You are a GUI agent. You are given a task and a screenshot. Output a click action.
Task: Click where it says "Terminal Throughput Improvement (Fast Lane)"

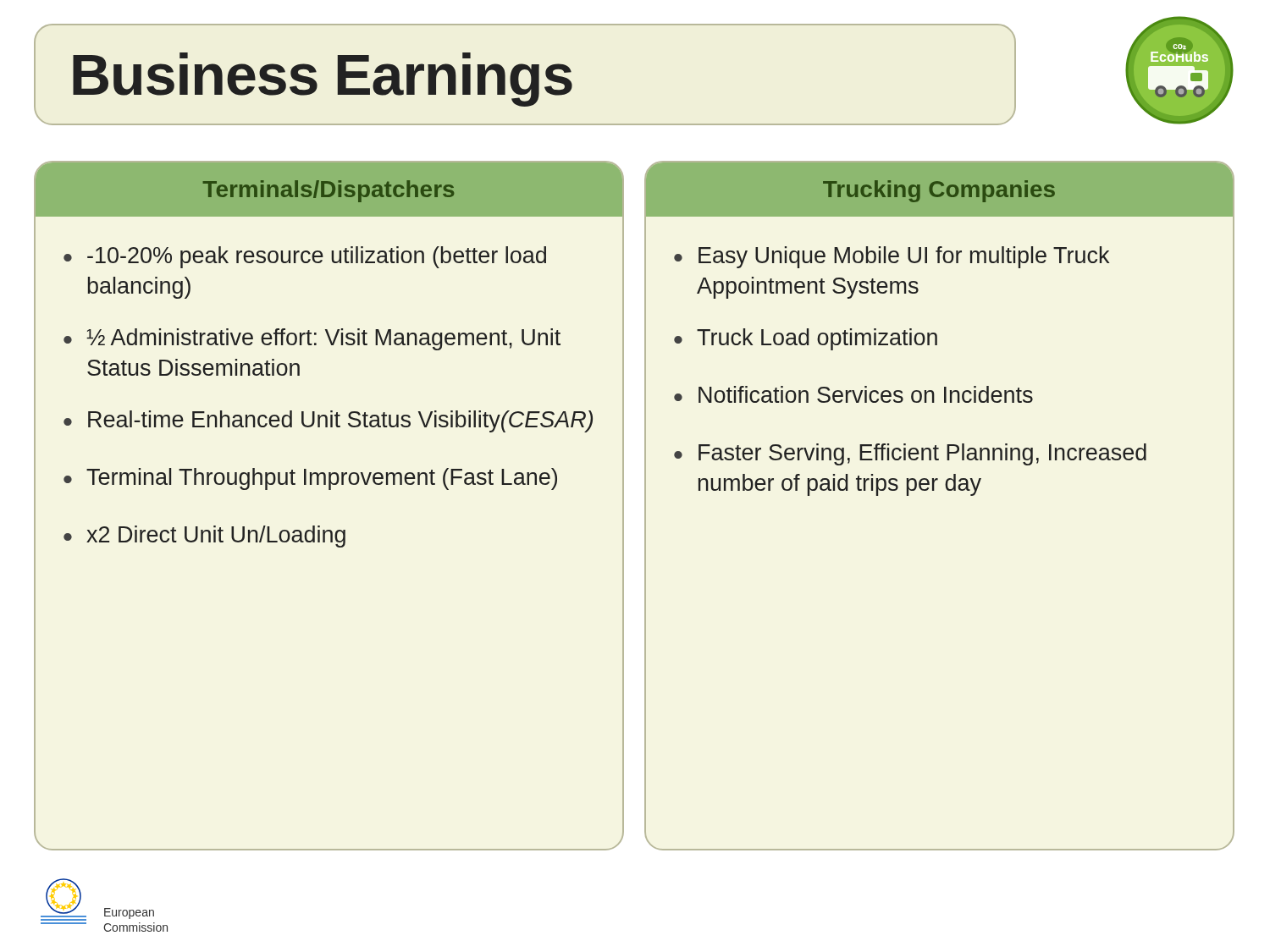pyautogui.click(x=322, y=477)
